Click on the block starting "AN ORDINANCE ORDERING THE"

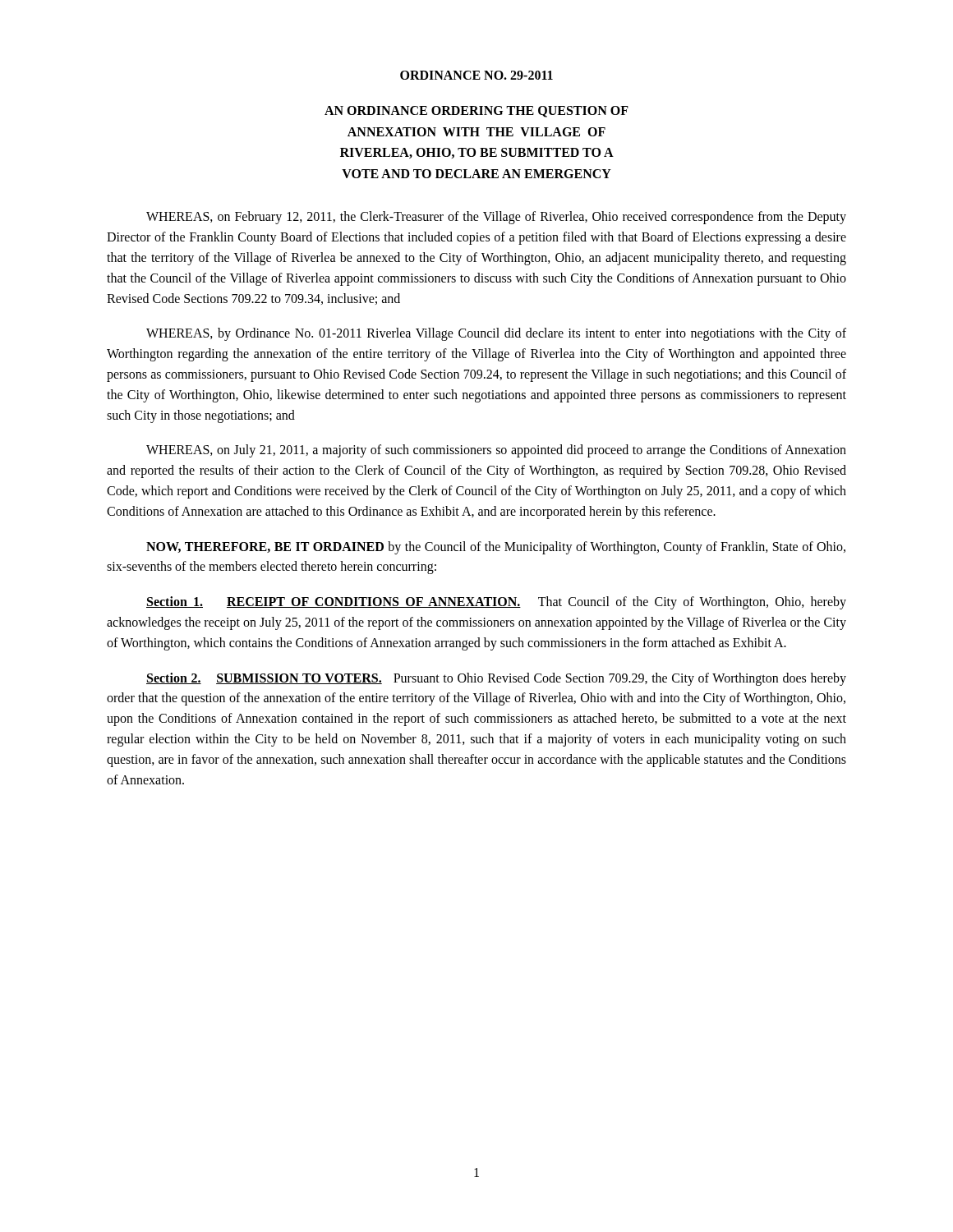tap(476, 142)
